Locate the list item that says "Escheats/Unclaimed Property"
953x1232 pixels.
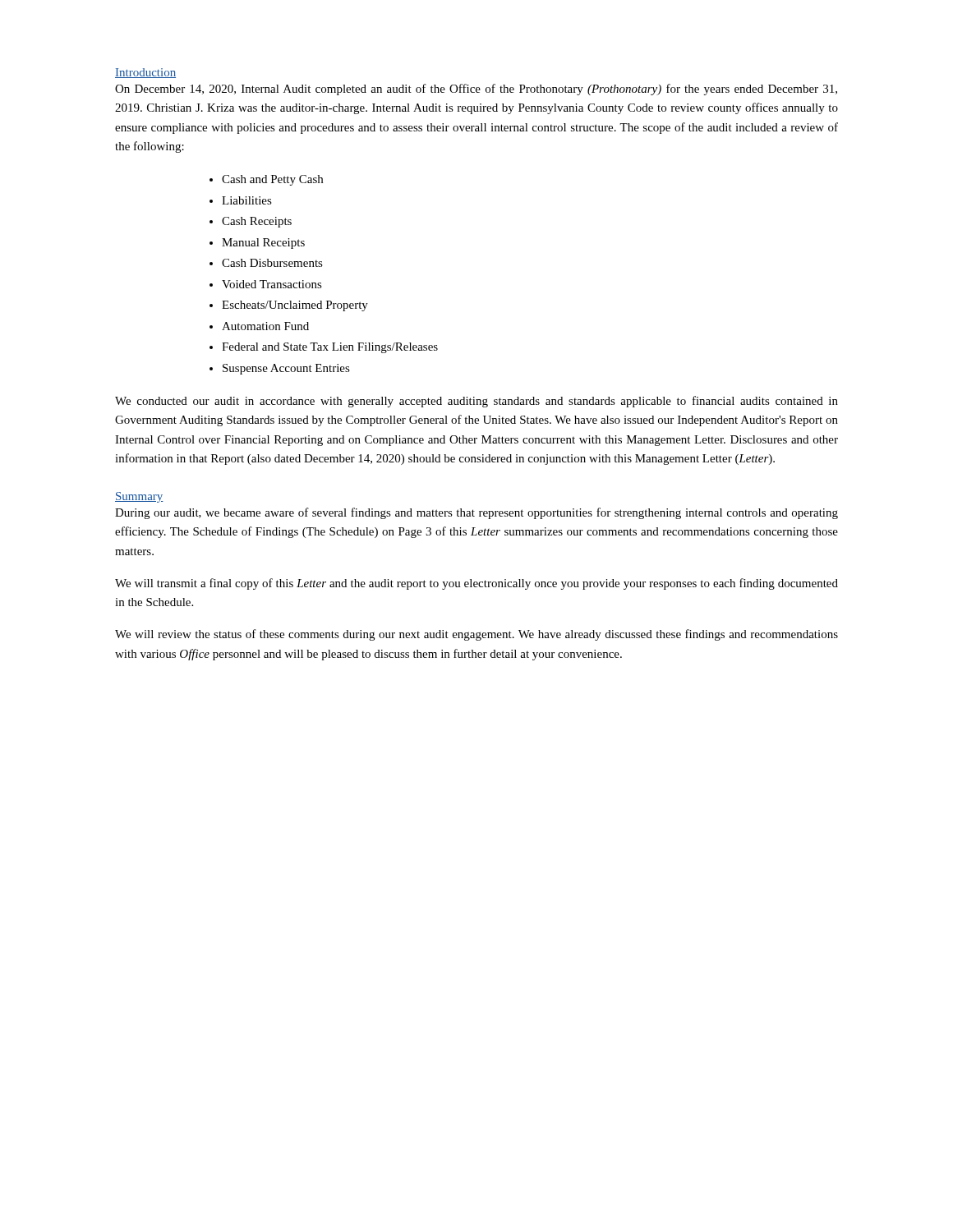[295, 306]
